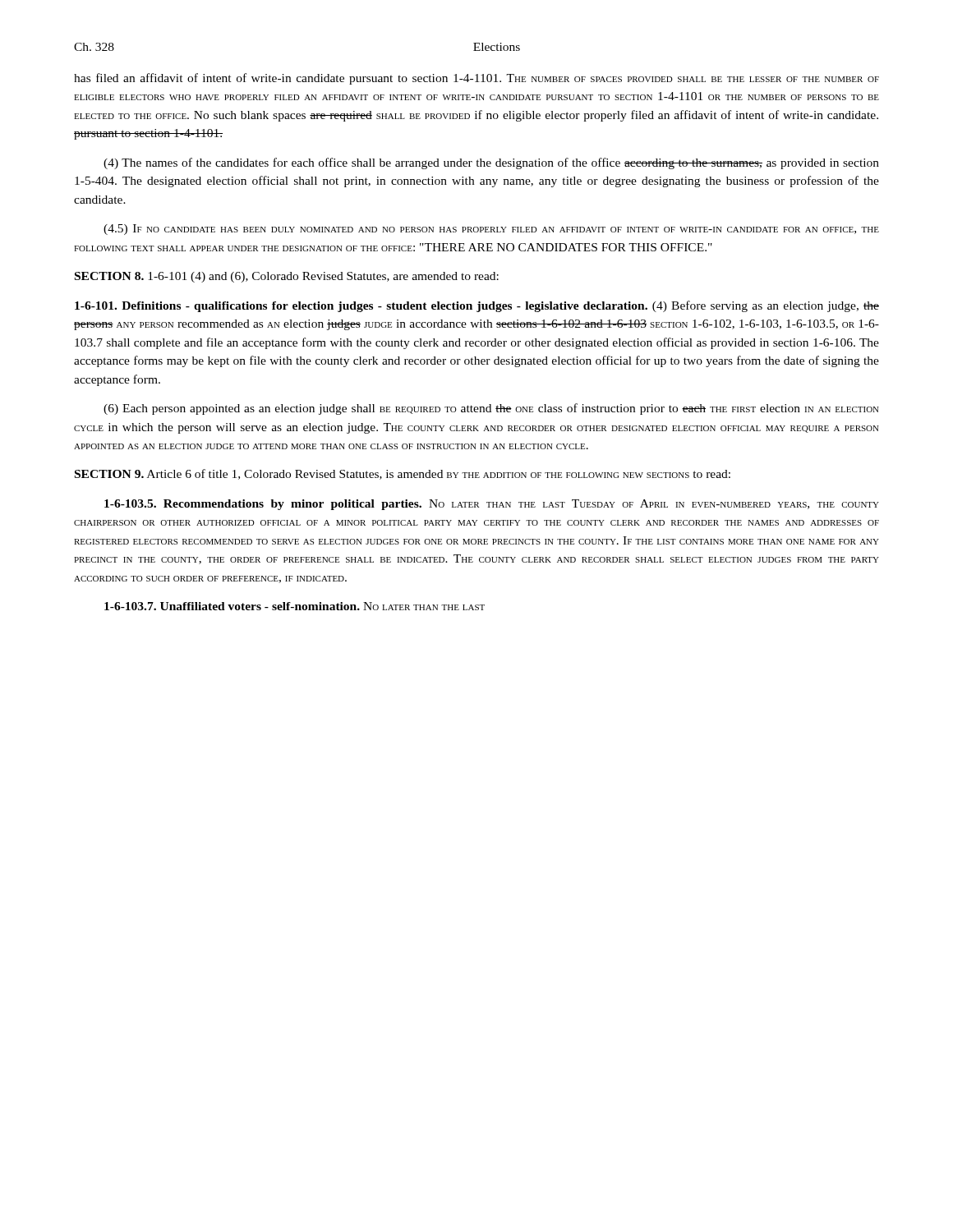Select the text block starting "(6) Each person appointed"

pos(476,427)
